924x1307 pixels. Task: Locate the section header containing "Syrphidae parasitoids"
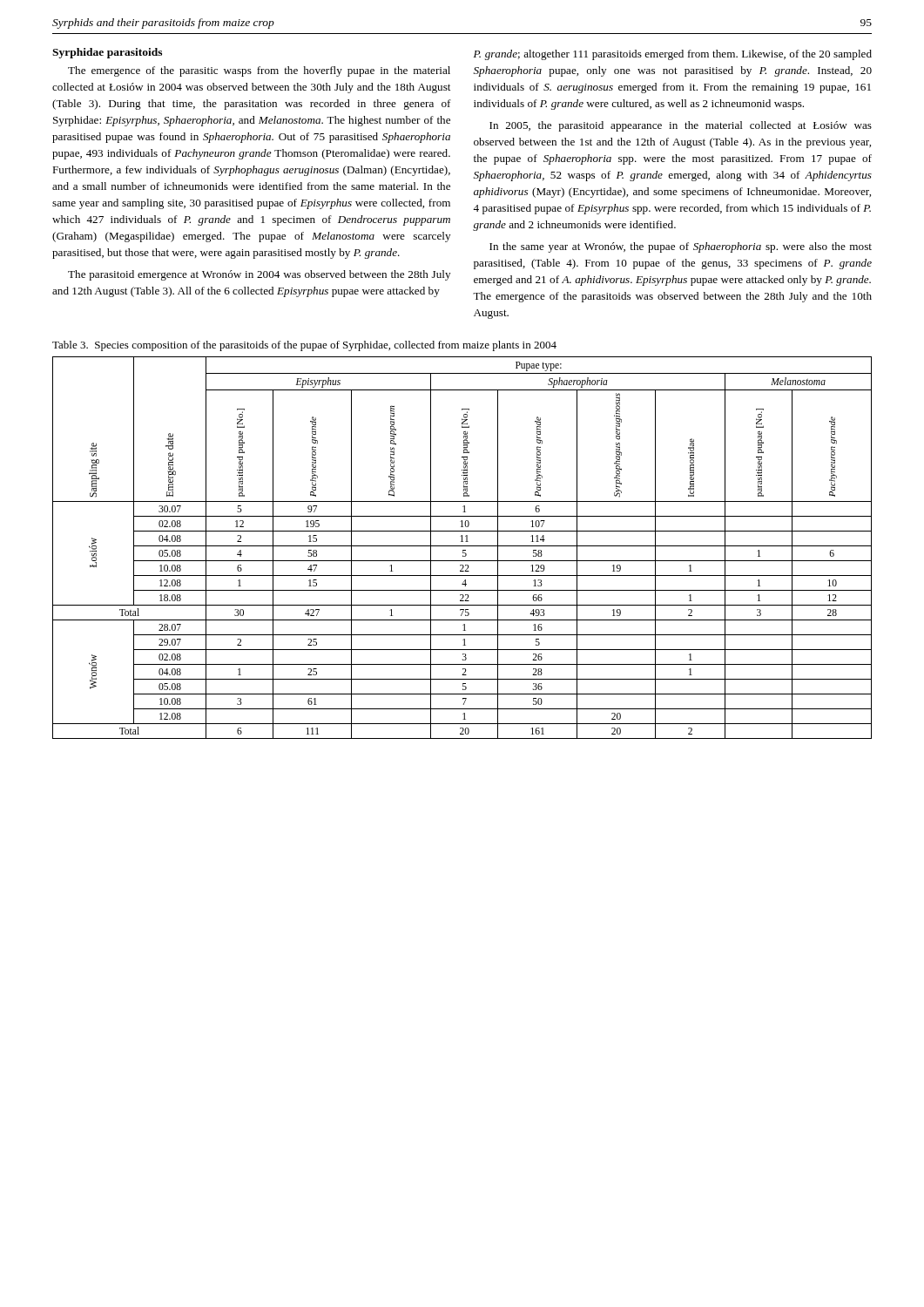(x=107, y=52)
